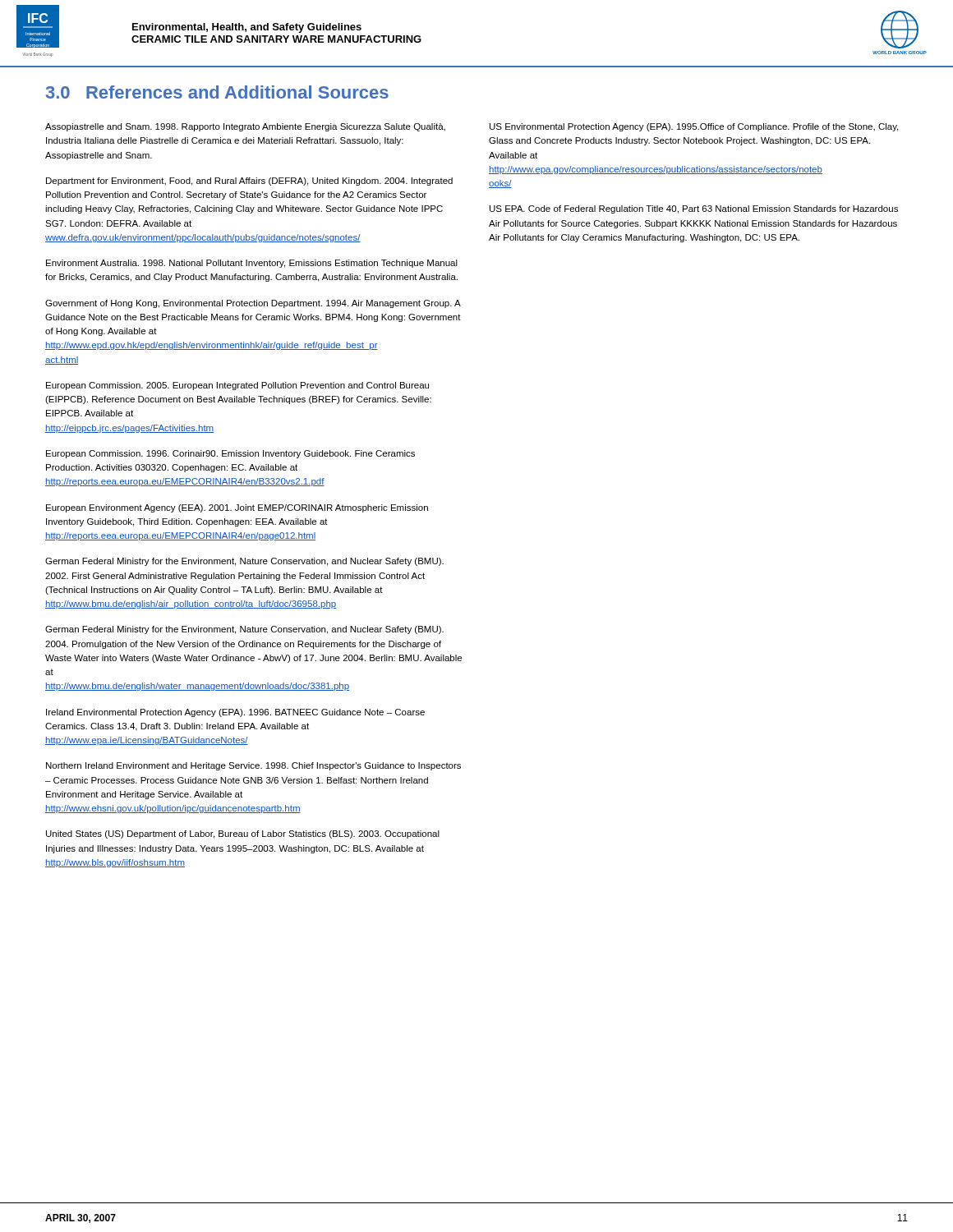The height and width of the screenshot is (1232, 953).
Task: Where is the passage that starts "US EPA. Code of Federal"?
Action: [x=694, y=223]
